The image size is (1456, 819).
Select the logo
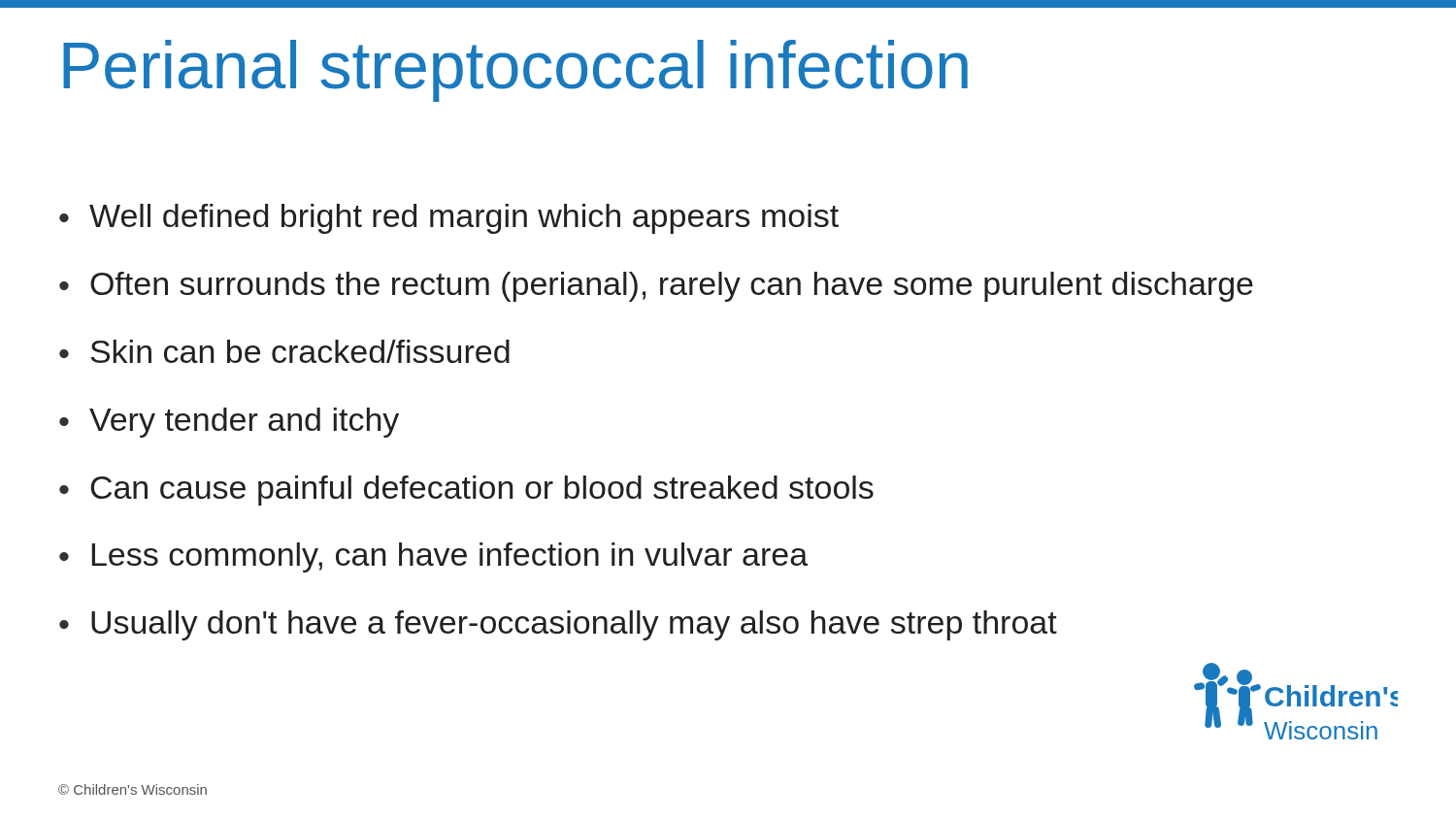tap(1286, 715)
